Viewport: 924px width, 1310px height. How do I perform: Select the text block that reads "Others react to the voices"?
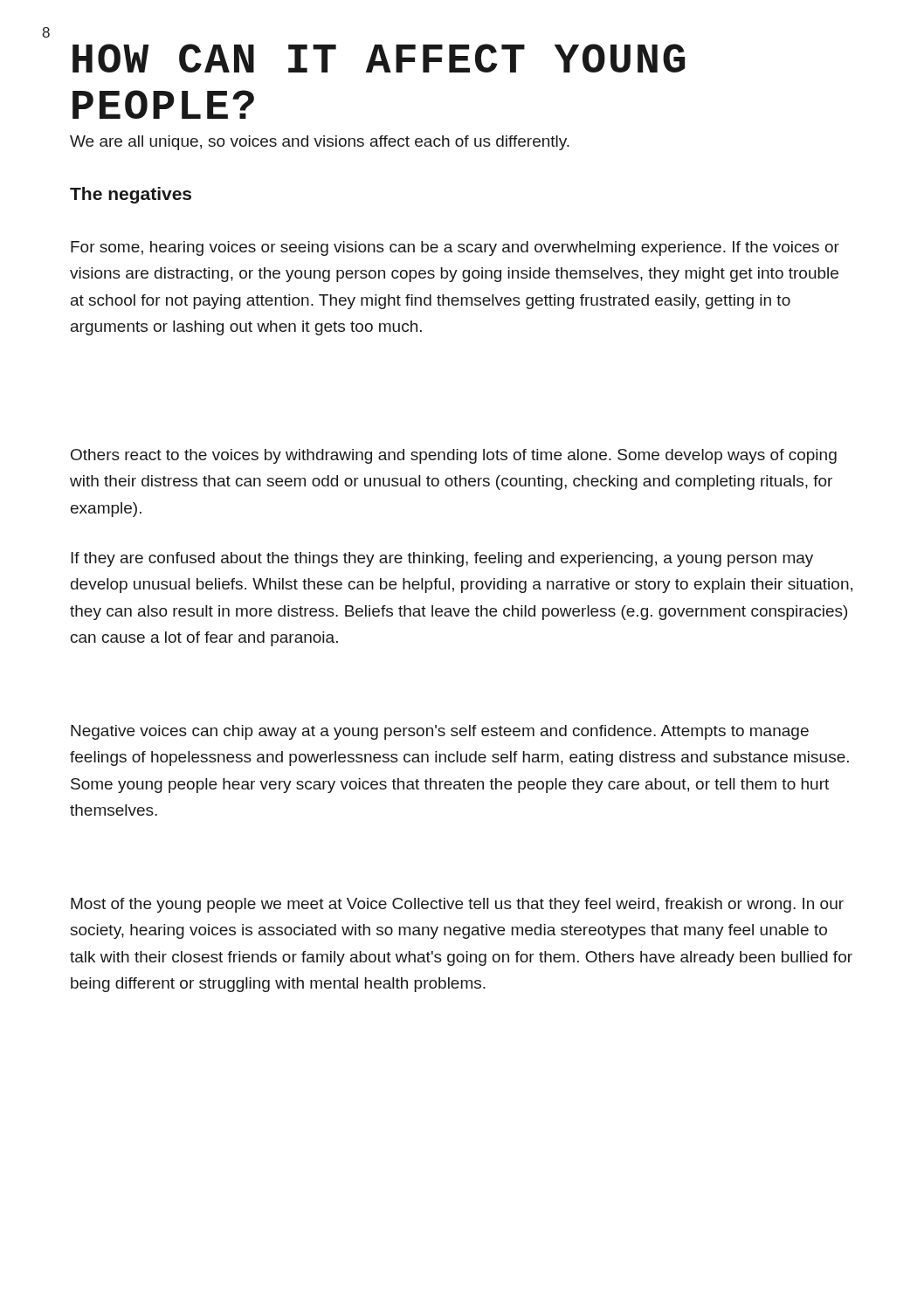454,481
